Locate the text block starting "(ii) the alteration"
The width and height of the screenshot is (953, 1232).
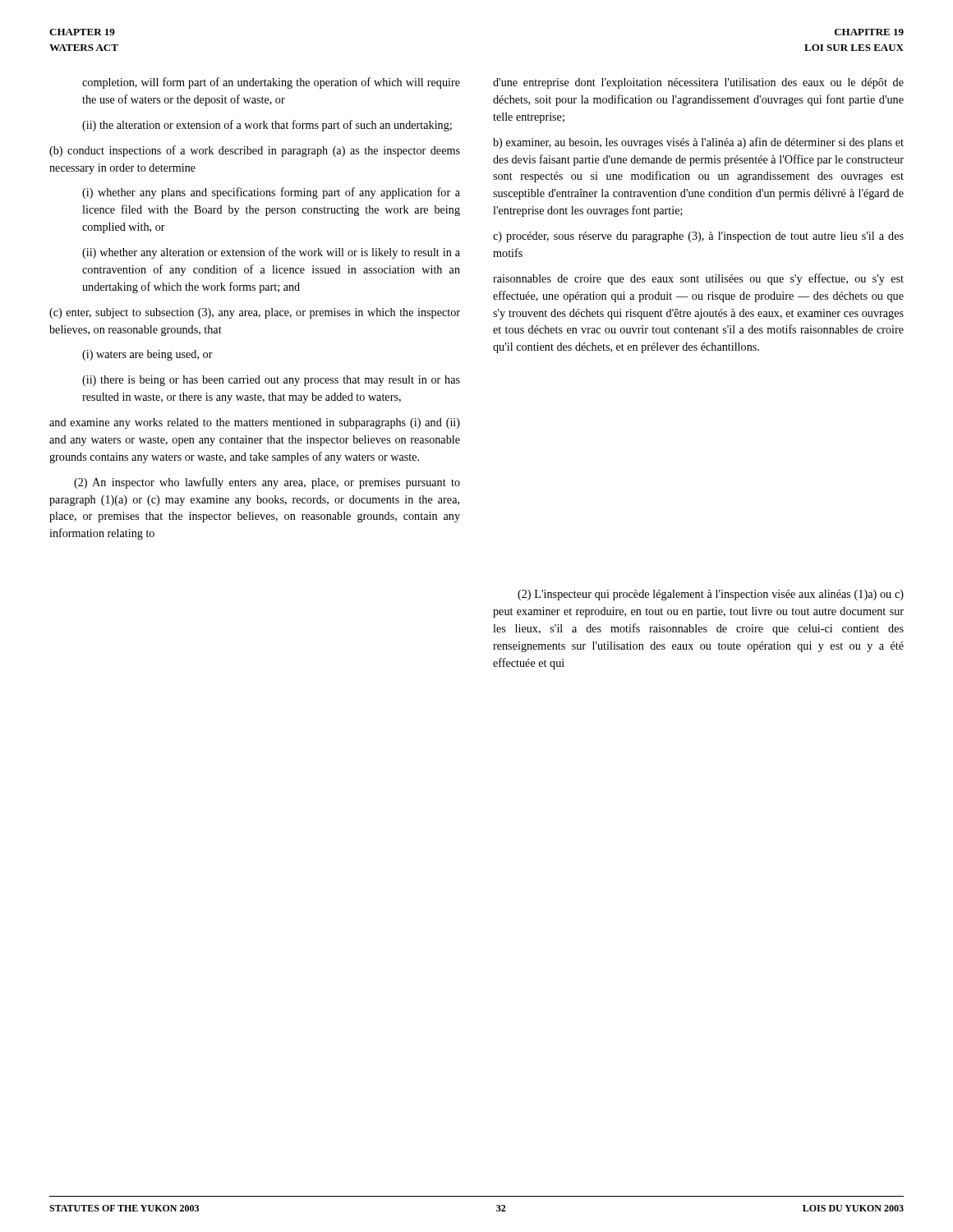(x=267, y=125)
